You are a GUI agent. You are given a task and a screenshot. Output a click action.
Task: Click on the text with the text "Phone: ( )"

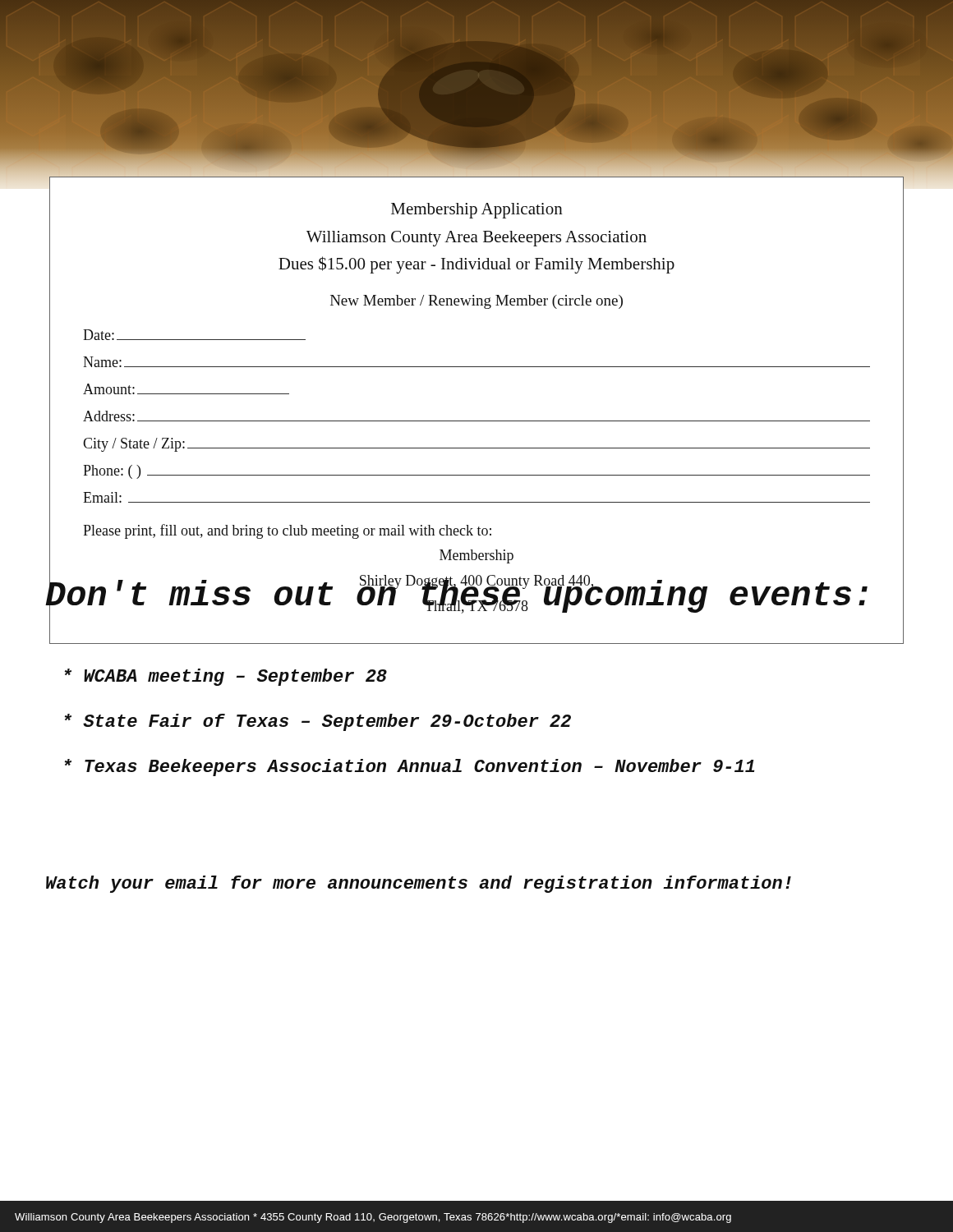point(476,470)
